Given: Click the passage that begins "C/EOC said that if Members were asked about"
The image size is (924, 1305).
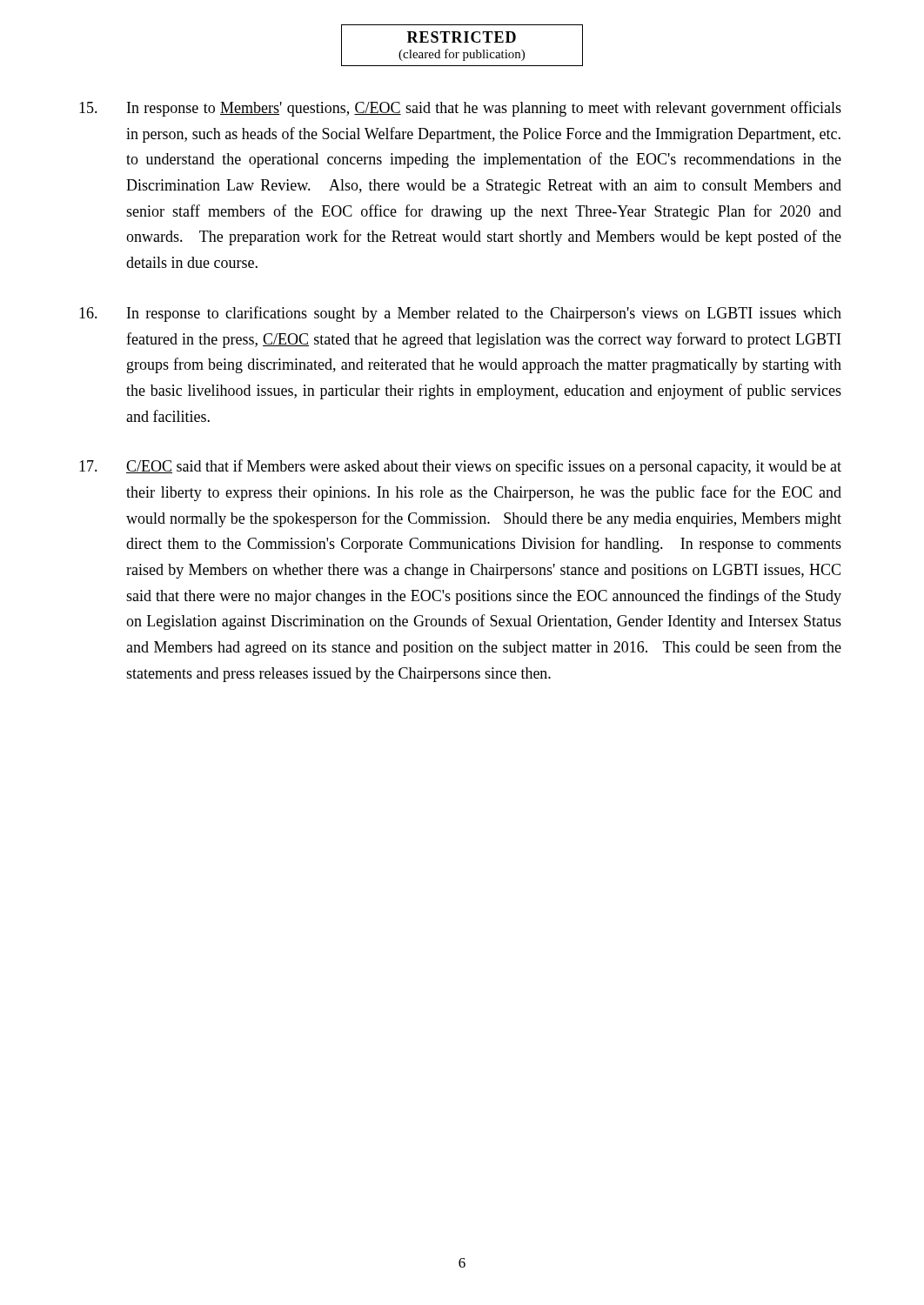Looking at the screenshot, I should [x=460, y=571].
